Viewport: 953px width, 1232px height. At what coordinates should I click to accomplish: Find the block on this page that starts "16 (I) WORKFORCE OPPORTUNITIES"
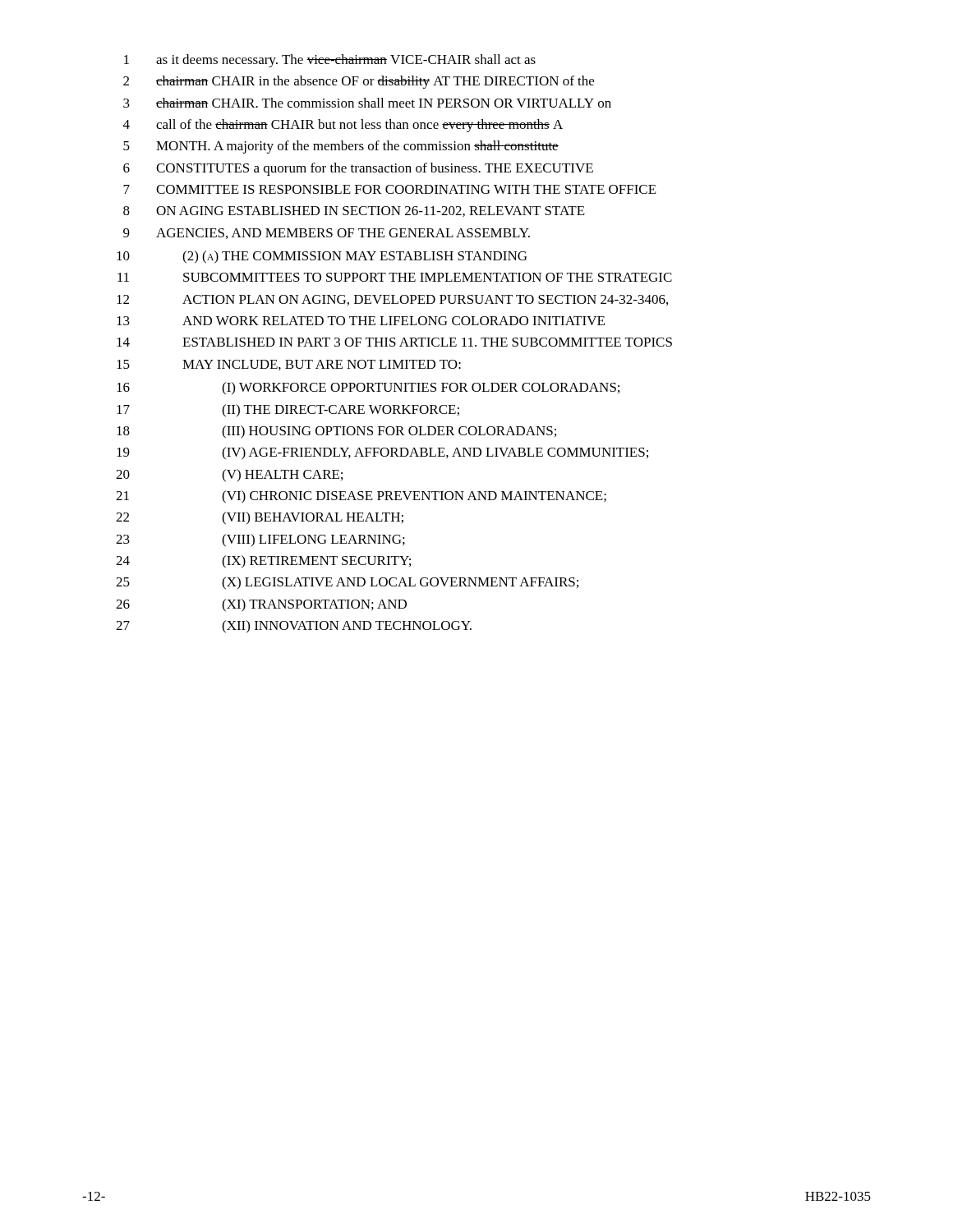coord(485,388)
